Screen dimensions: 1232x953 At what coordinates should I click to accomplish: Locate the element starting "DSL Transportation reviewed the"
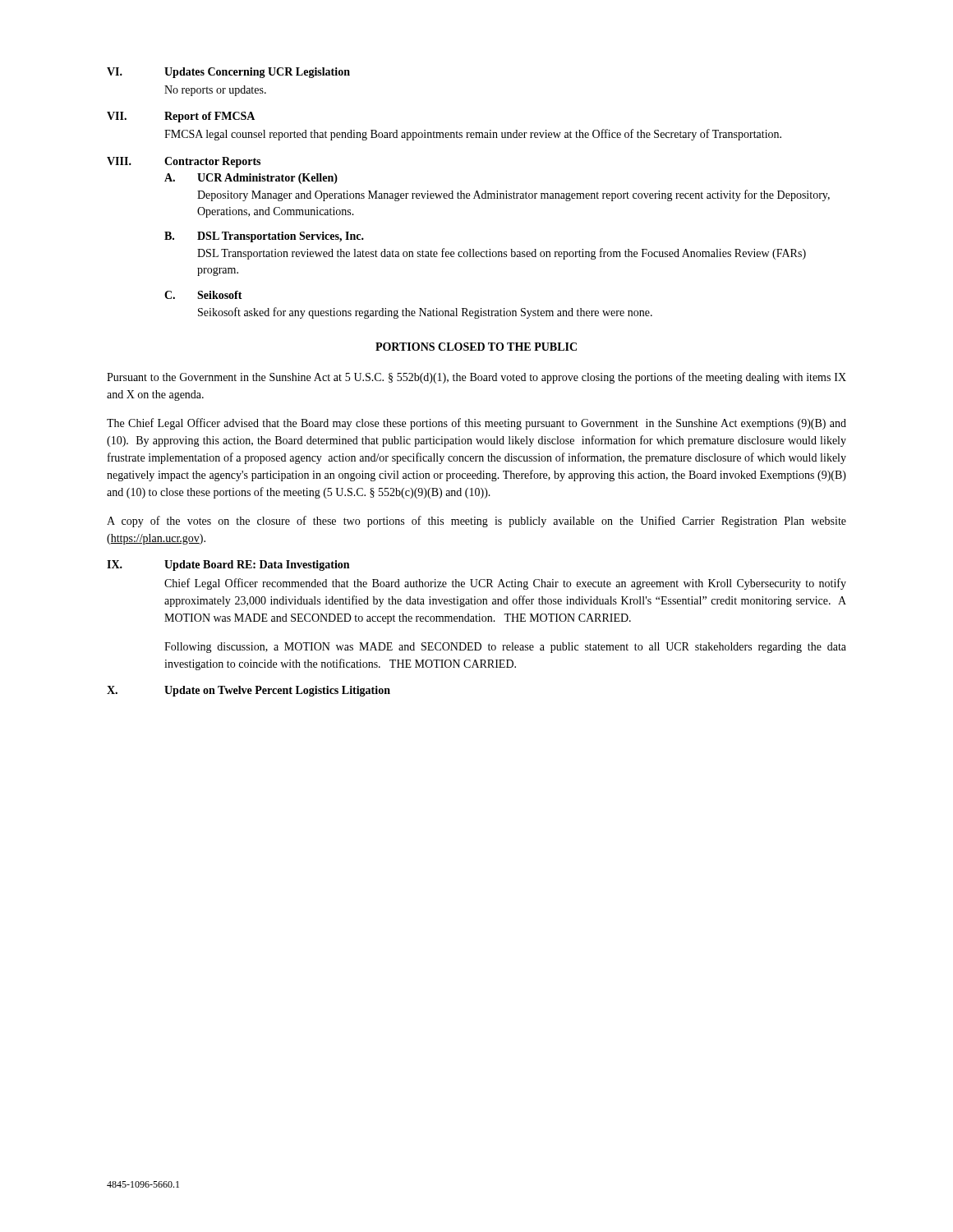click(502, 262)
